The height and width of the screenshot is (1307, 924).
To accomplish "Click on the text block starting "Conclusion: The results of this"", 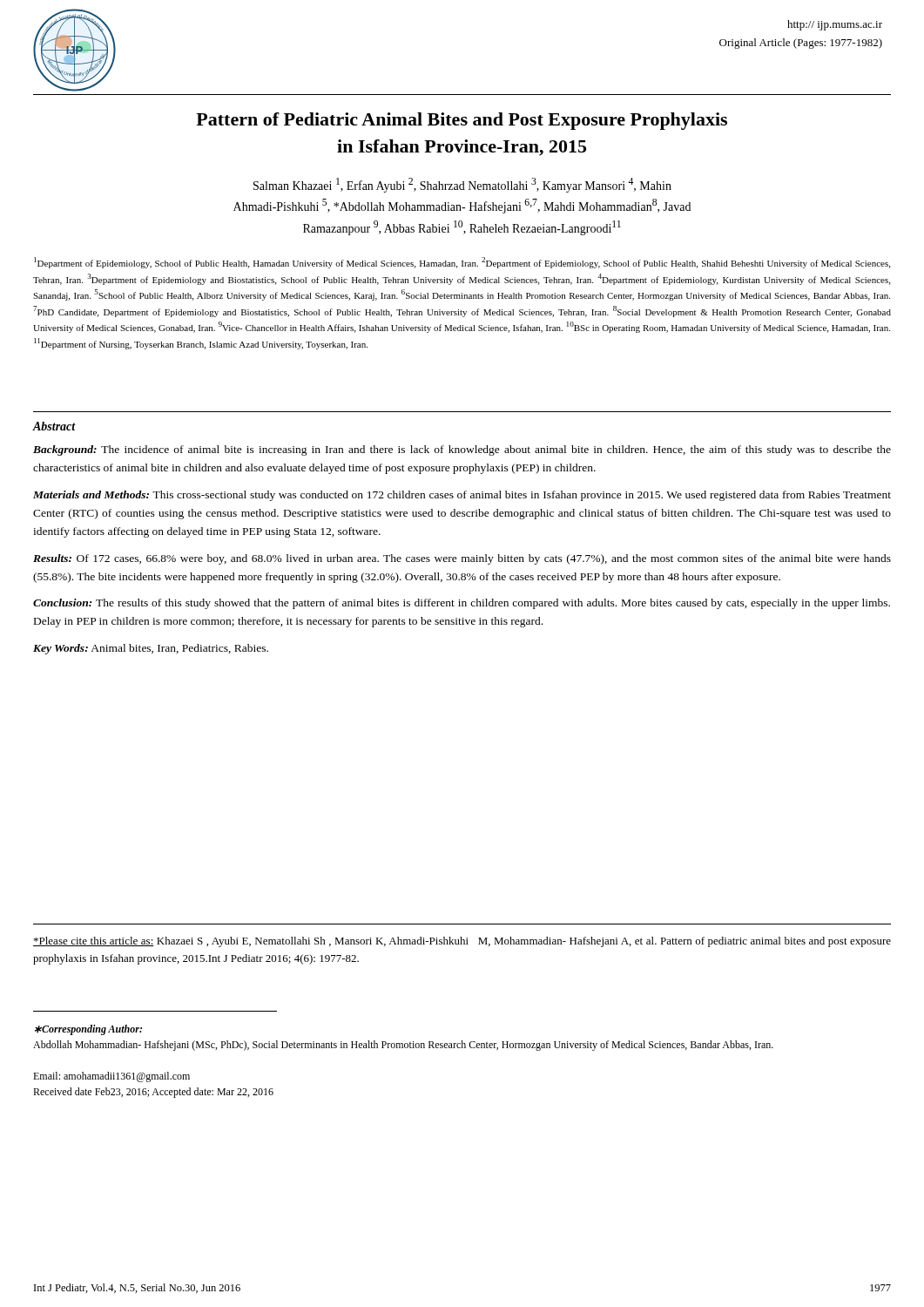I will click(x=462, y=612).
